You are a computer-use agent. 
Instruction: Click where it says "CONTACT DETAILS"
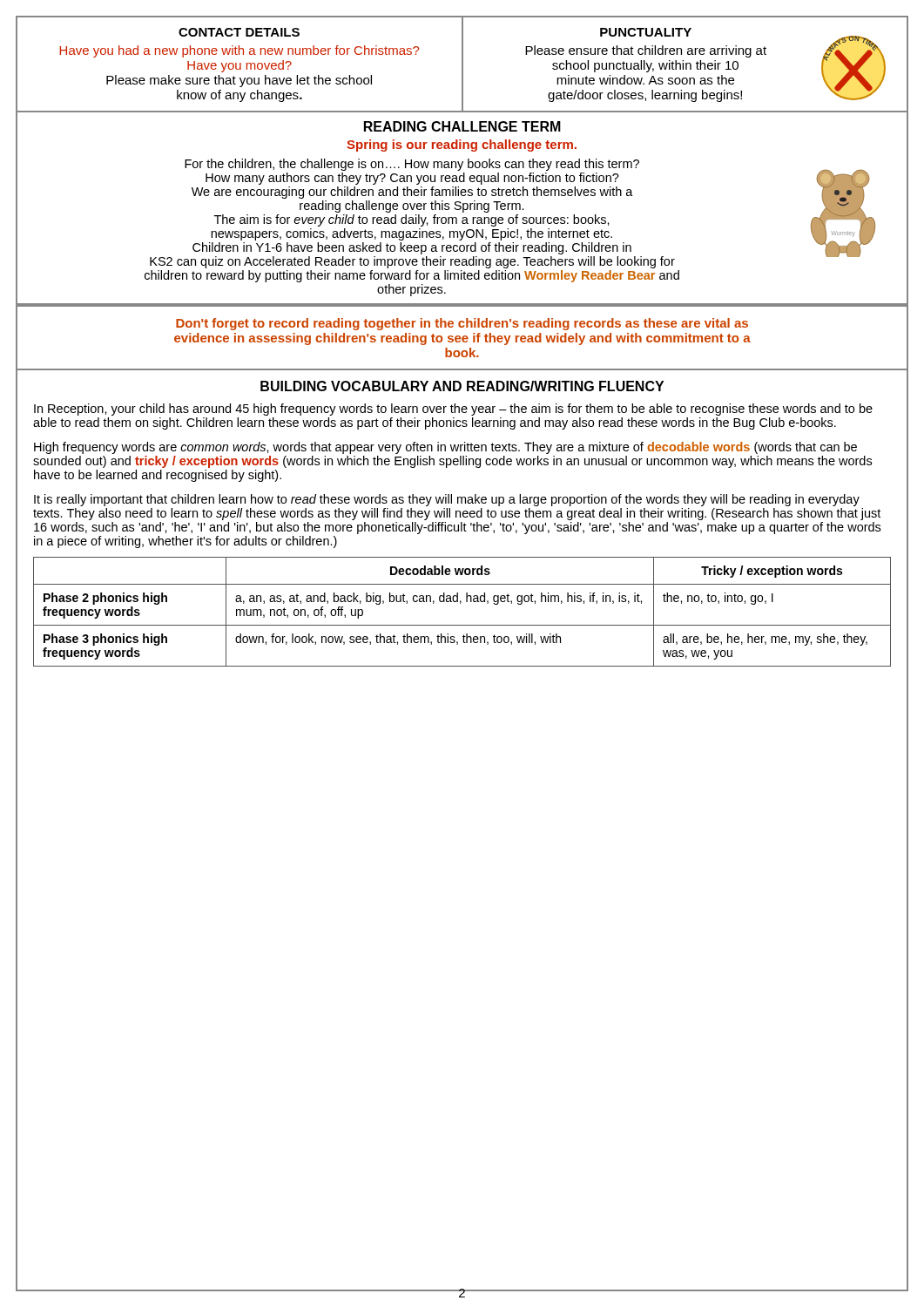[x=239, y=32]
